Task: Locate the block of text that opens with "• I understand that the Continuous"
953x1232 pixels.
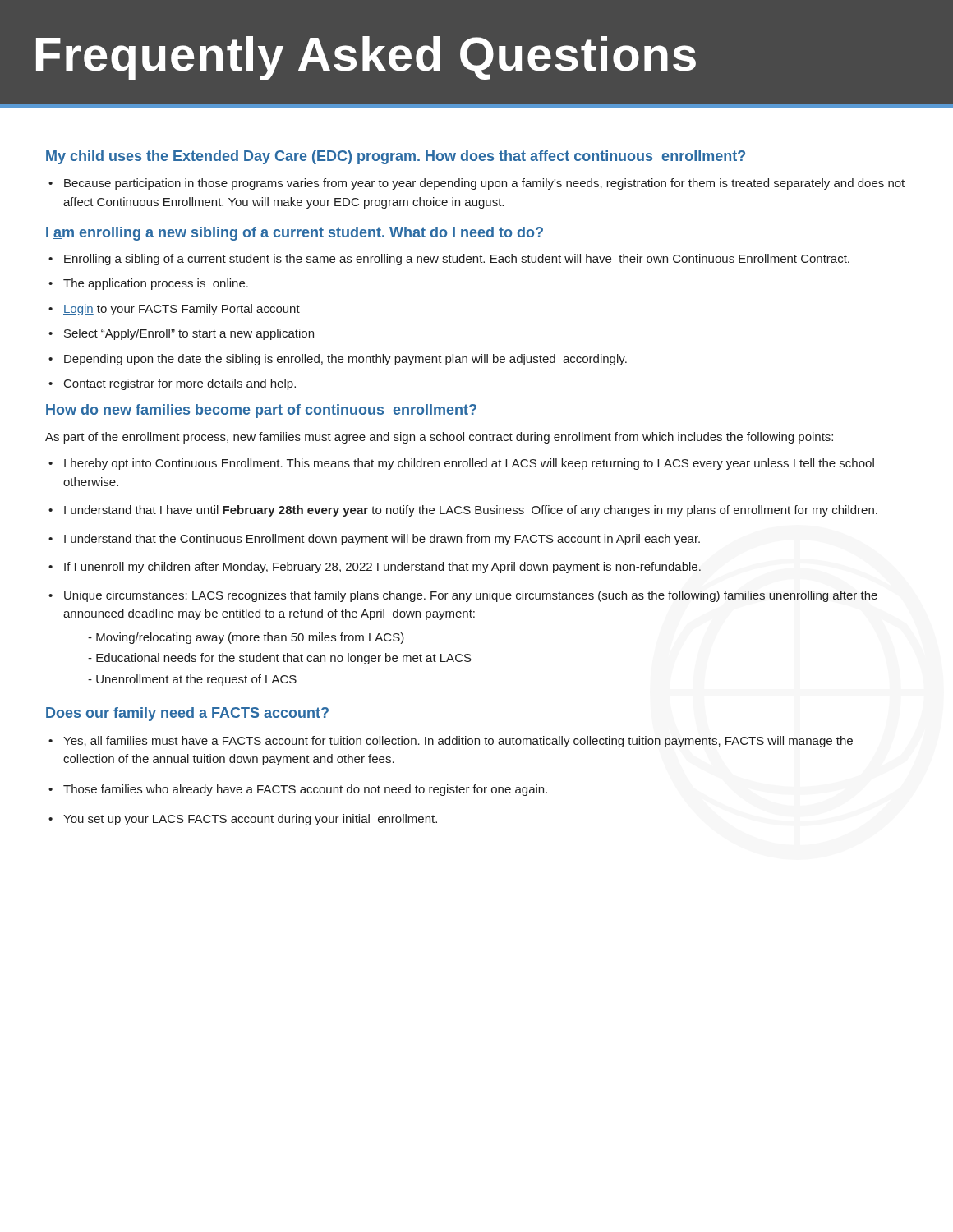Action: [x=375, y=539]
